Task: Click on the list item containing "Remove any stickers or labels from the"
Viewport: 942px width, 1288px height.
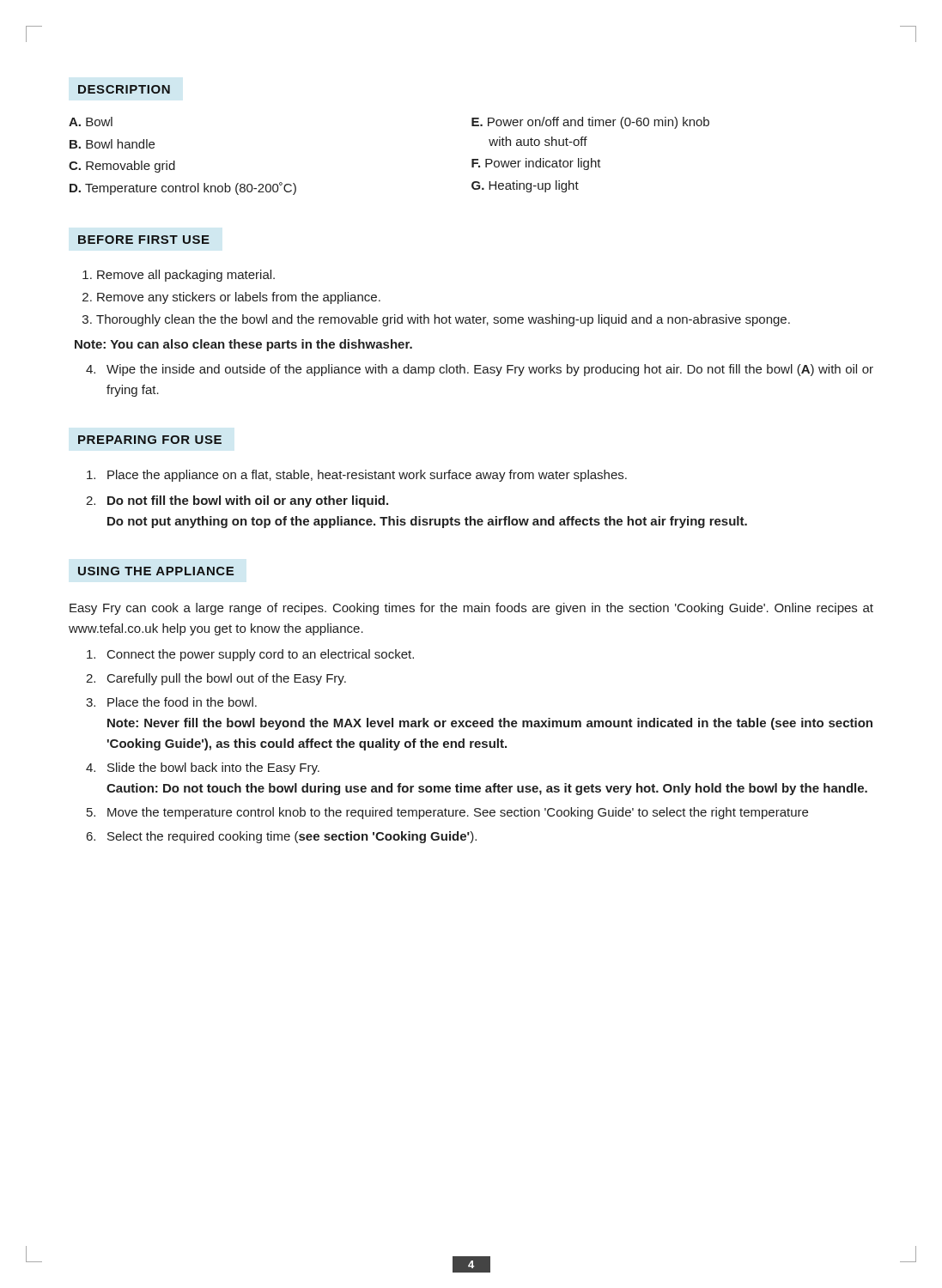Action: pyautogui.click(x=239, y=297)
